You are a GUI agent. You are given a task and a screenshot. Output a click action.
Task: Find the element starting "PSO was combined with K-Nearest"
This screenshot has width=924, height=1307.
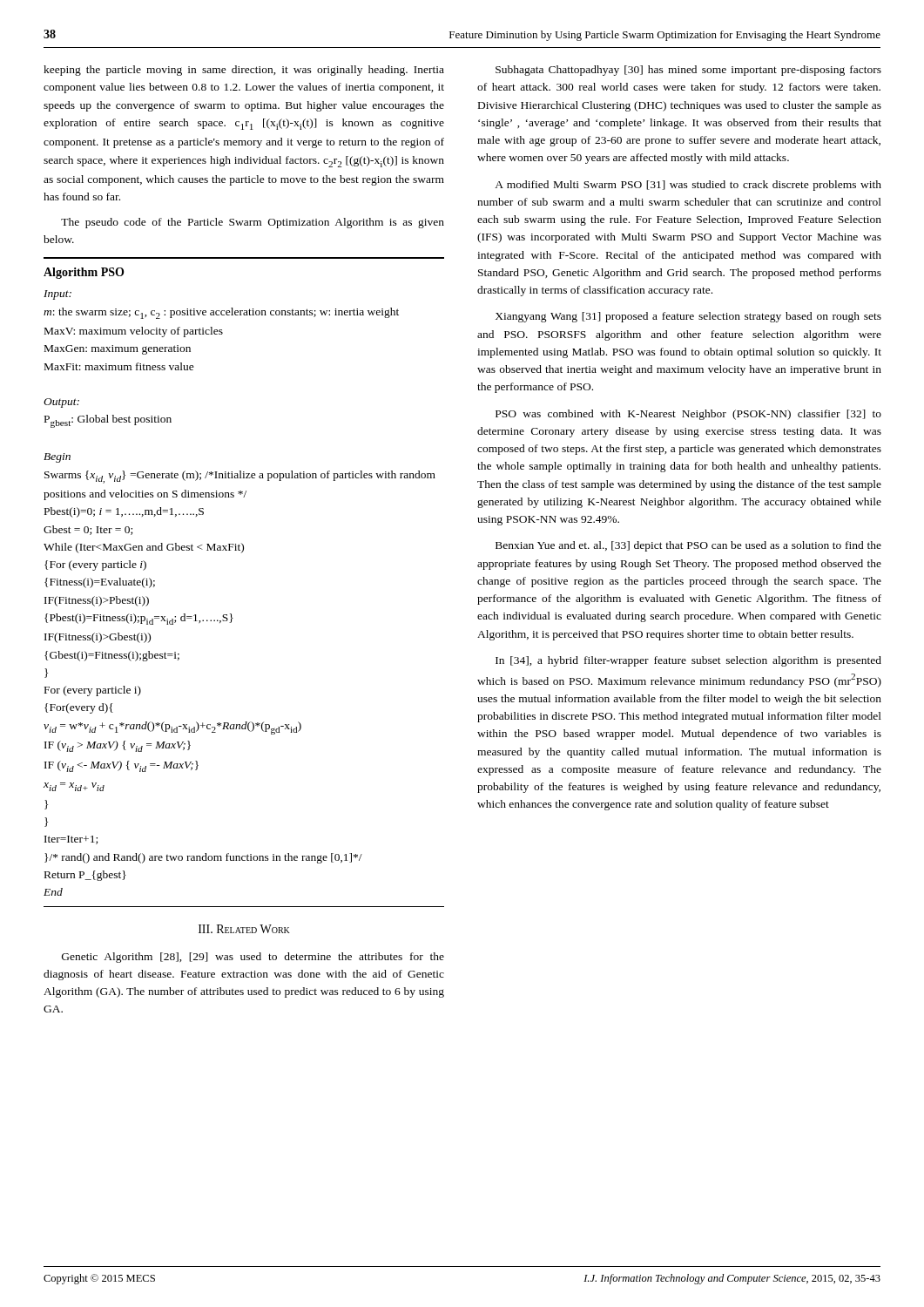click(x=679, y=467)
